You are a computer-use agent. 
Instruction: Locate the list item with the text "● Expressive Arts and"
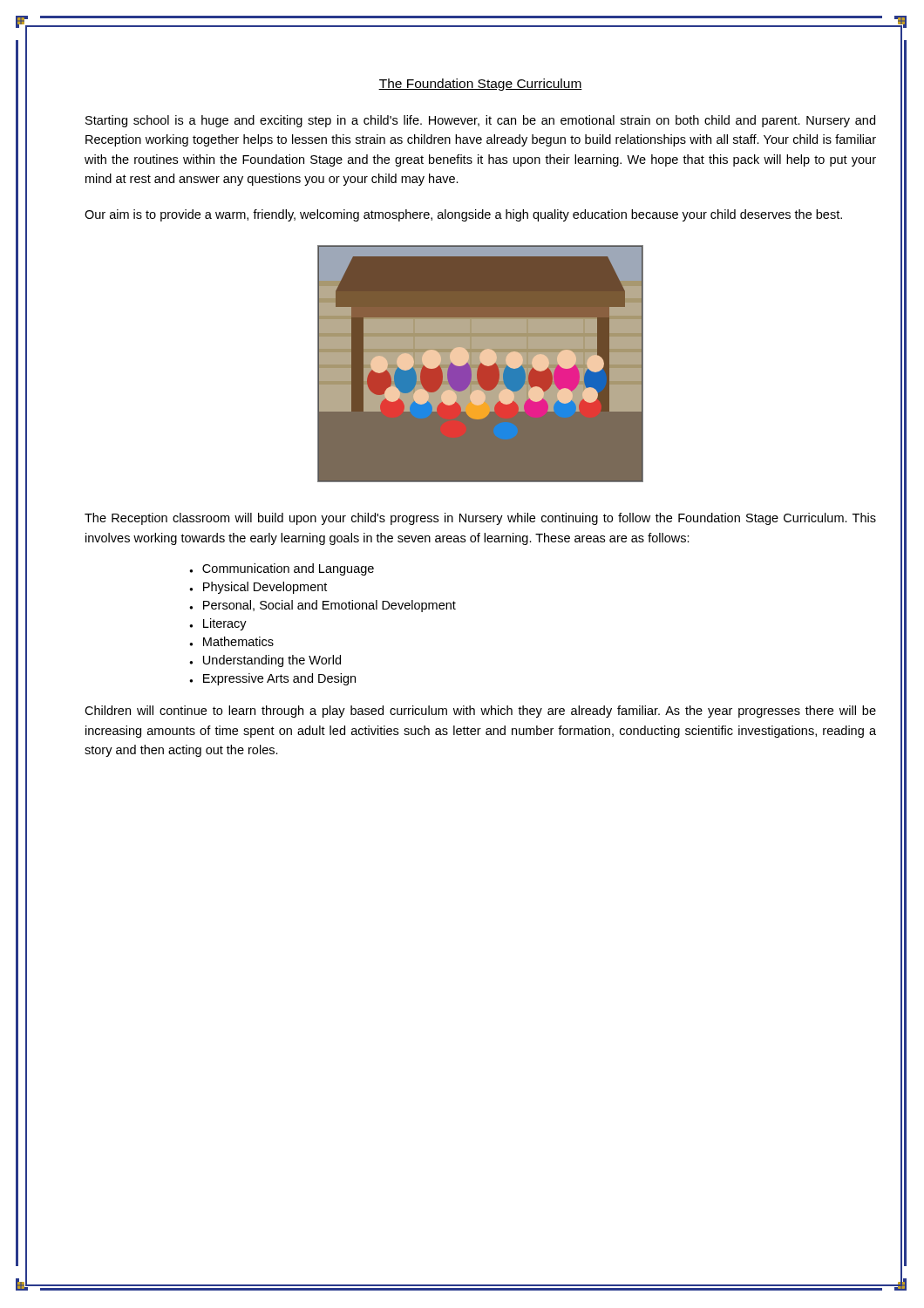[273, 679]
